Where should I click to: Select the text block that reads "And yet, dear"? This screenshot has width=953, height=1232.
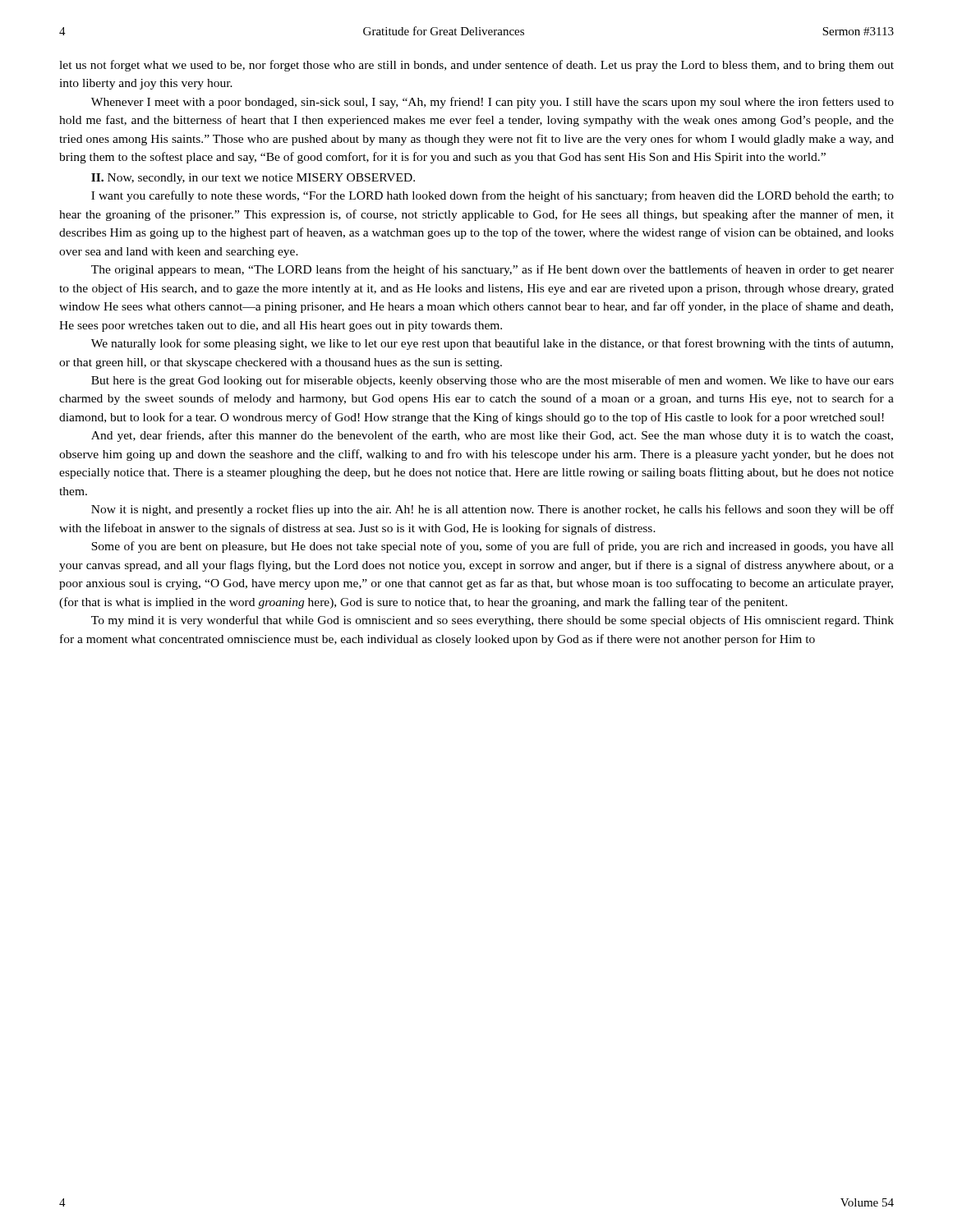pyautogui.click(x=476, y=463)
